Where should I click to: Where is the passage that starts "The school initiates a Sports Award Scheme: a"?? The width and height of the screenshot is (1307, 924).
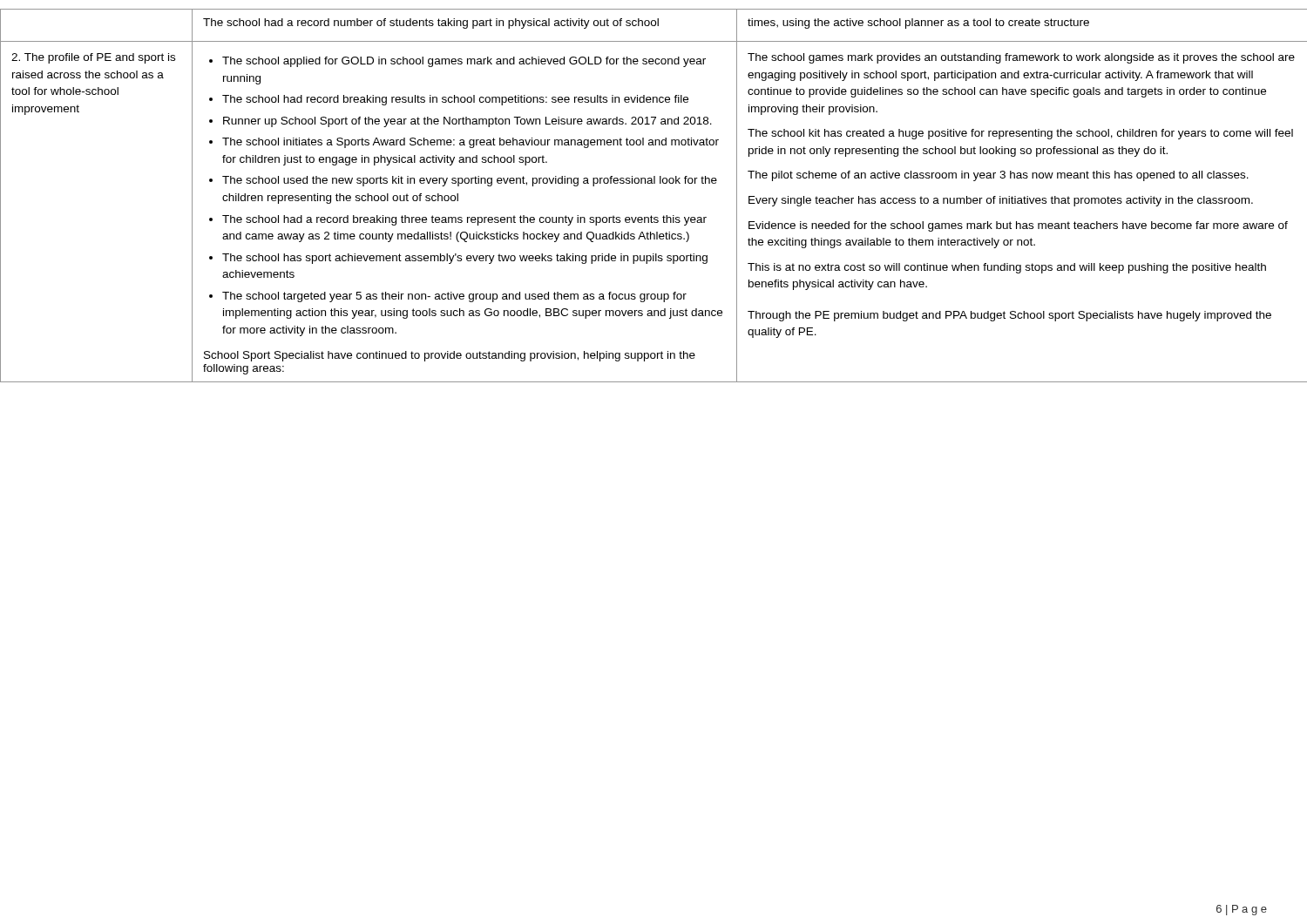tap(471, 150)
